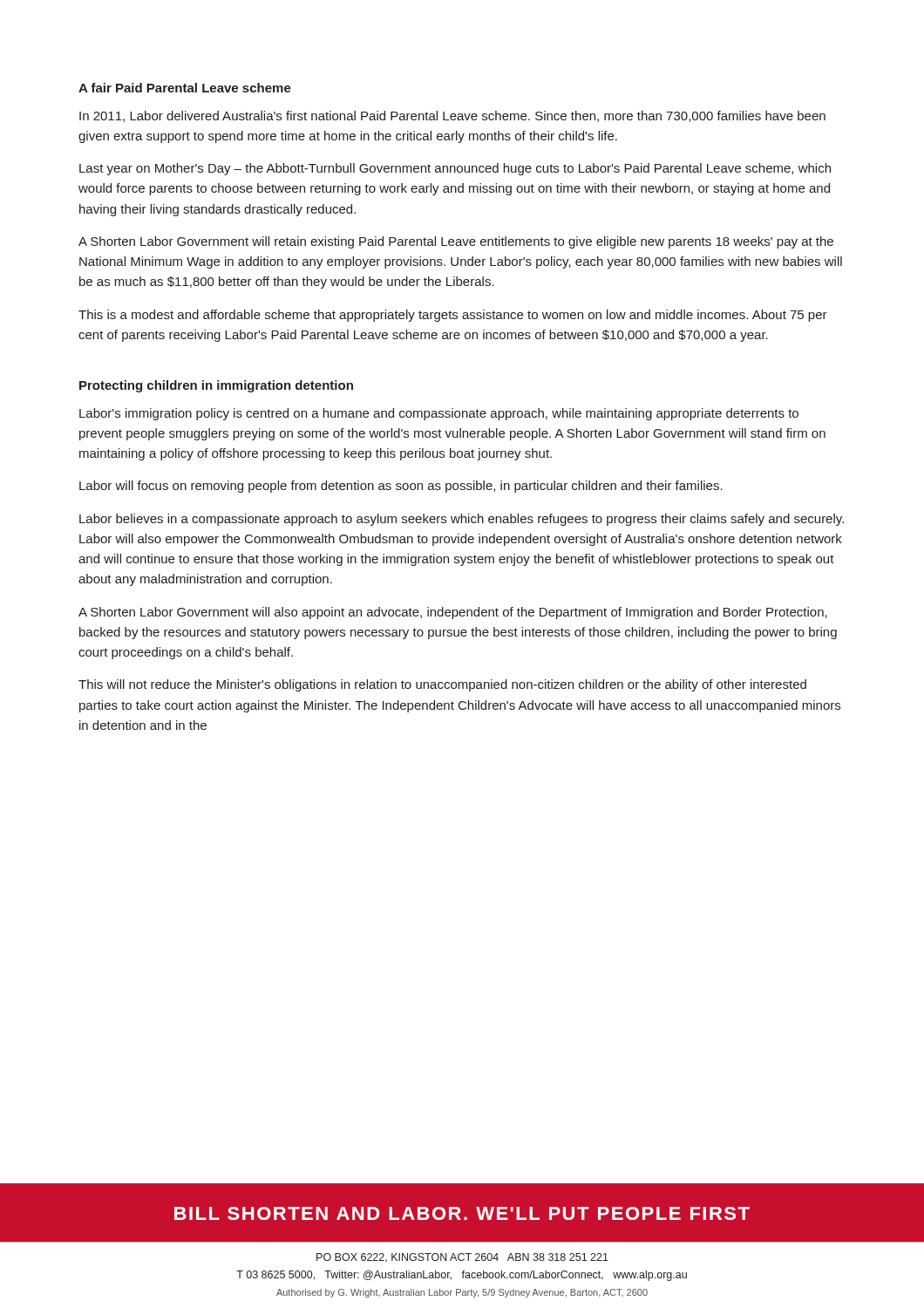Screen dimensions: 1308x924
Task: Find the text block containing "In 2011, Labor delivered"
Action: 452,125
